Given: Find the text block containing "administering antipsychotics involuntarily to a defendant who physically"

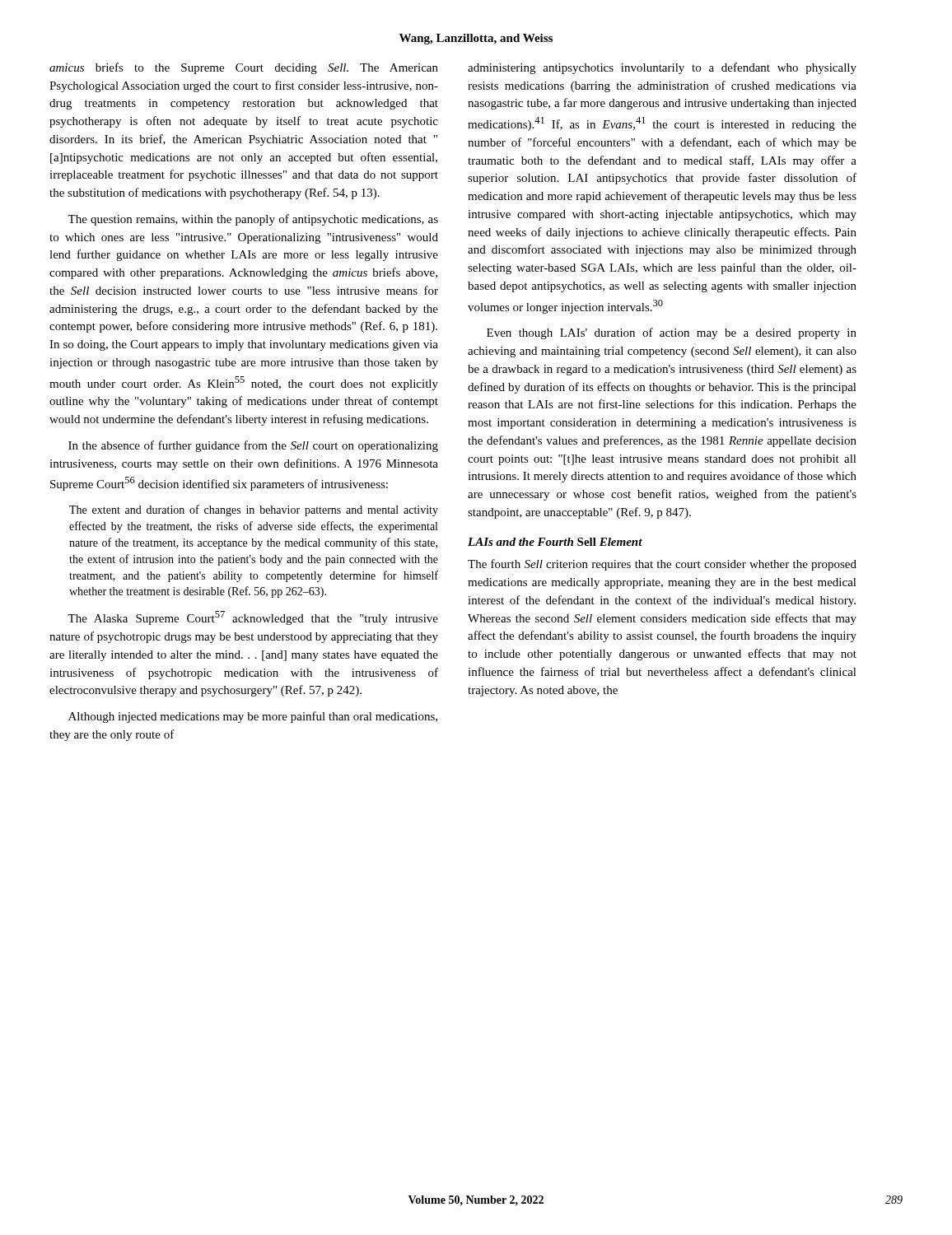Looking at the screenshot, I should point(662,188).
